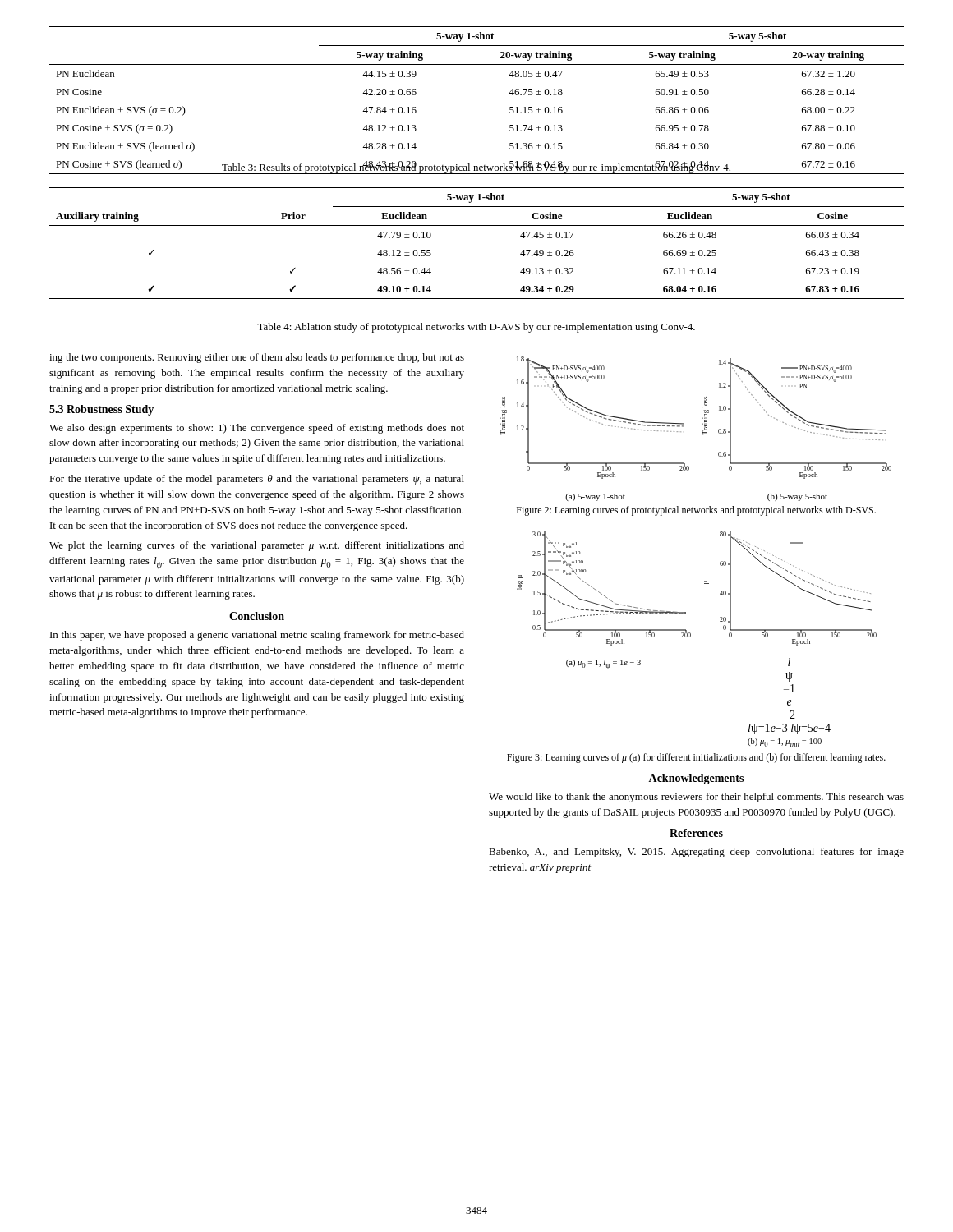
Task: Locate the section header that says "5.3 Robustness Study"
Action: coord(102,409)
